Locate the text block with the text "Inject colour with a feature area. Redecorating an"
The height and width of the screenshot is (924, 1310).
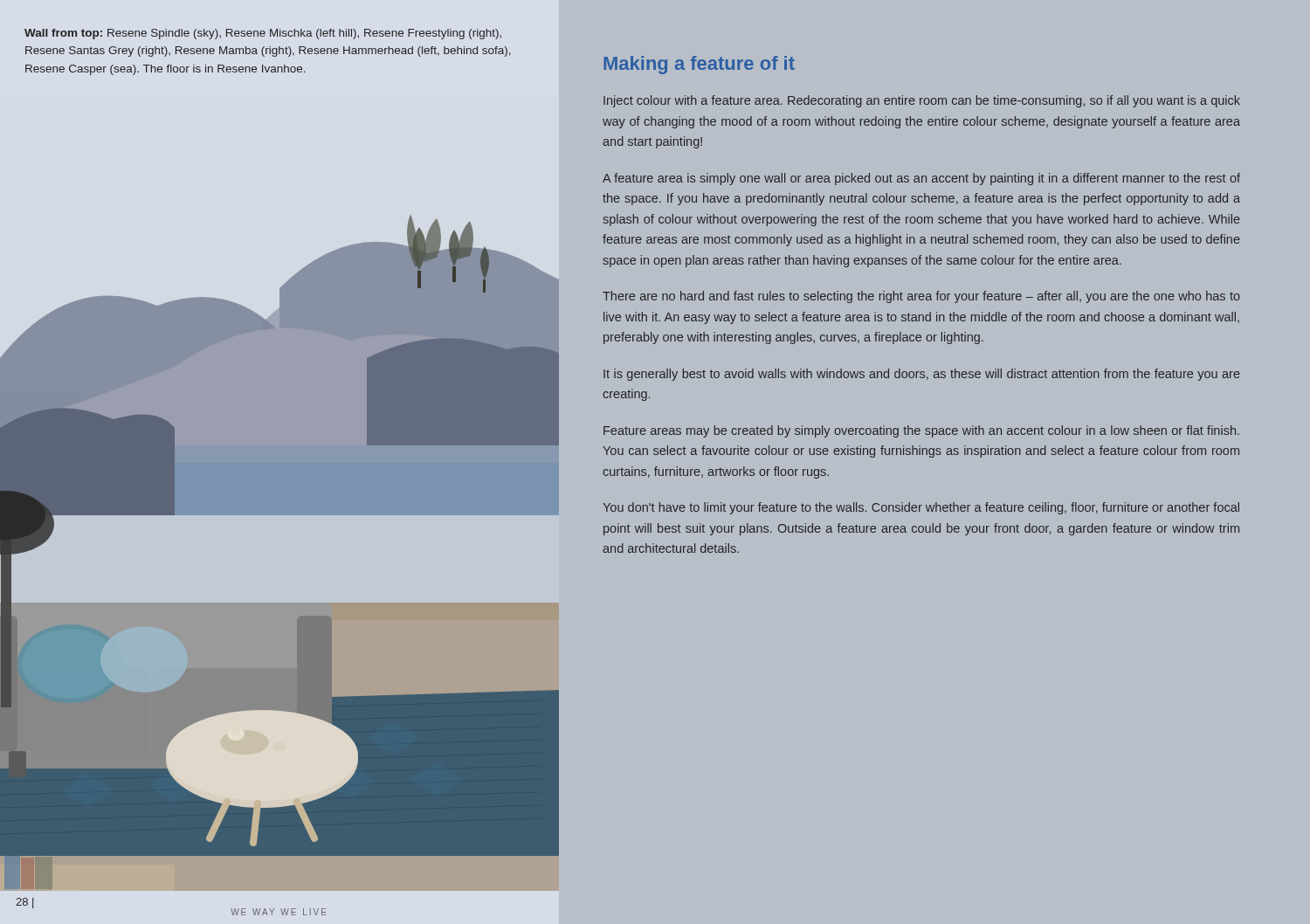[x=921, y=121]
